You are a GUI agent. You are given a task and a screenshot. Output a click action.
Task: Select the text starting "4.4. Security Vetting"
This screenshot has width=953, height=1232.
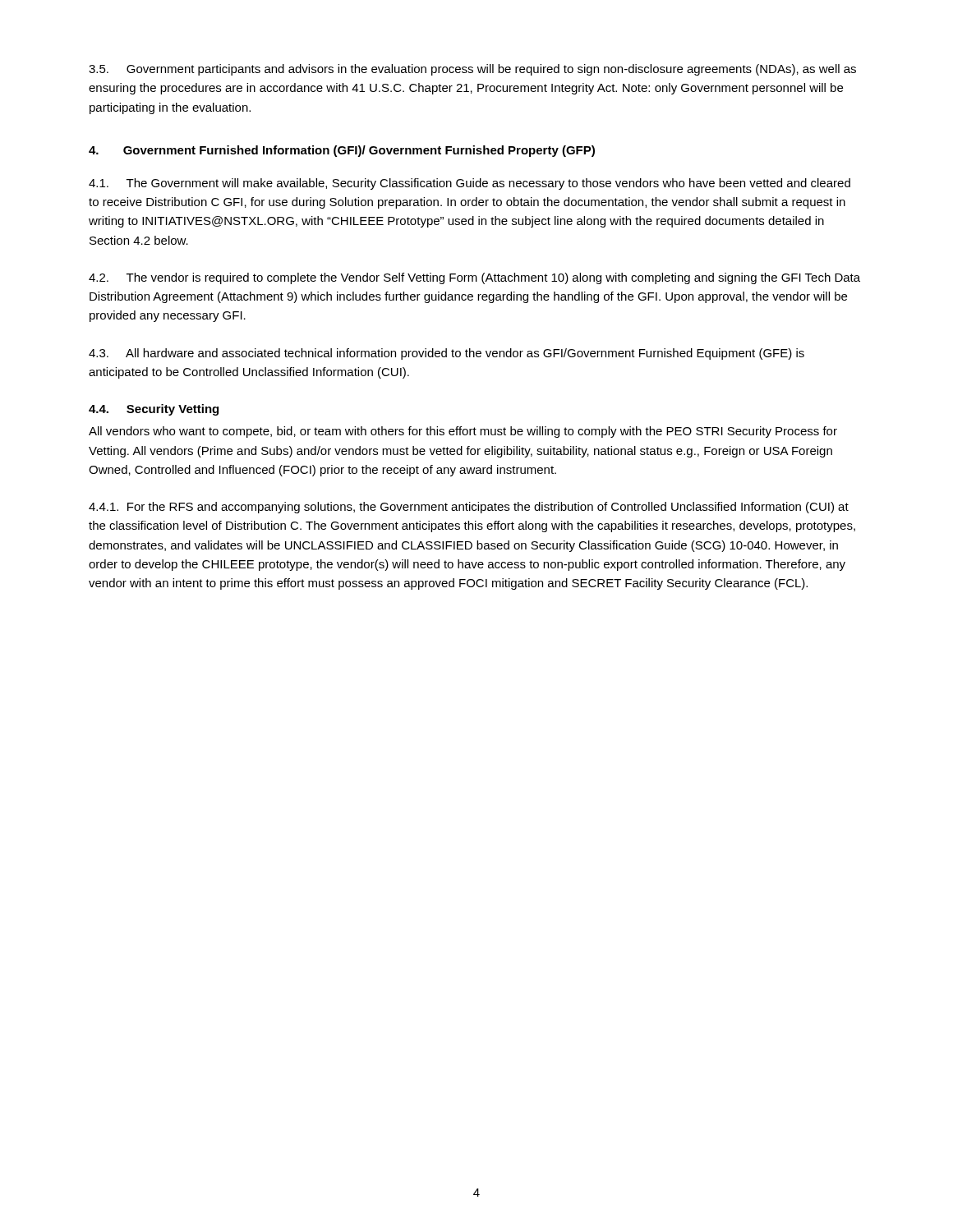click(154, 409)
